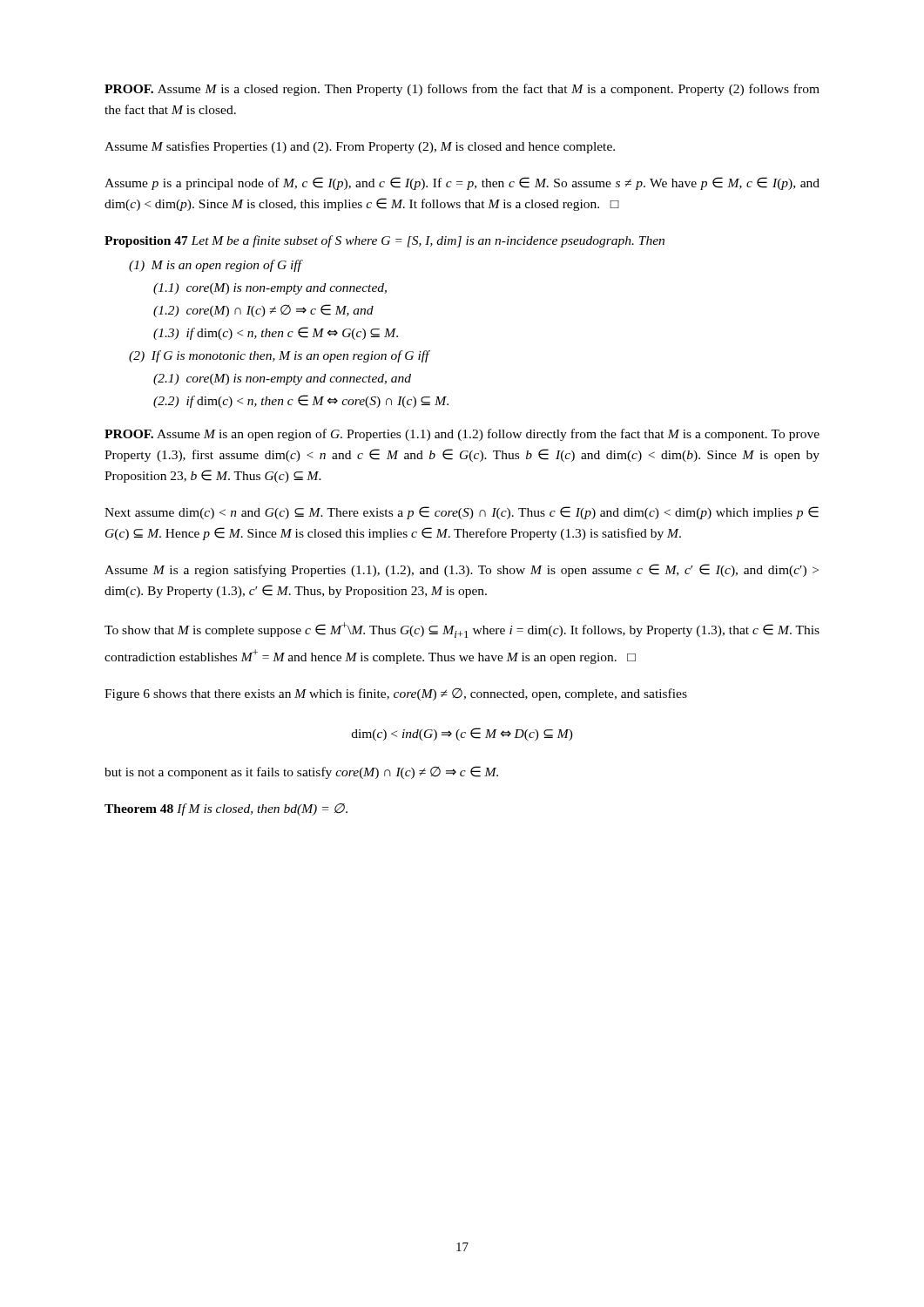This screenshot has width=924, height=1307.
Task: Find the block on this page that starts "(1.2) core(M) ∩ I(c) ≠ ∅ ⇒"
Action: (263, 310)
